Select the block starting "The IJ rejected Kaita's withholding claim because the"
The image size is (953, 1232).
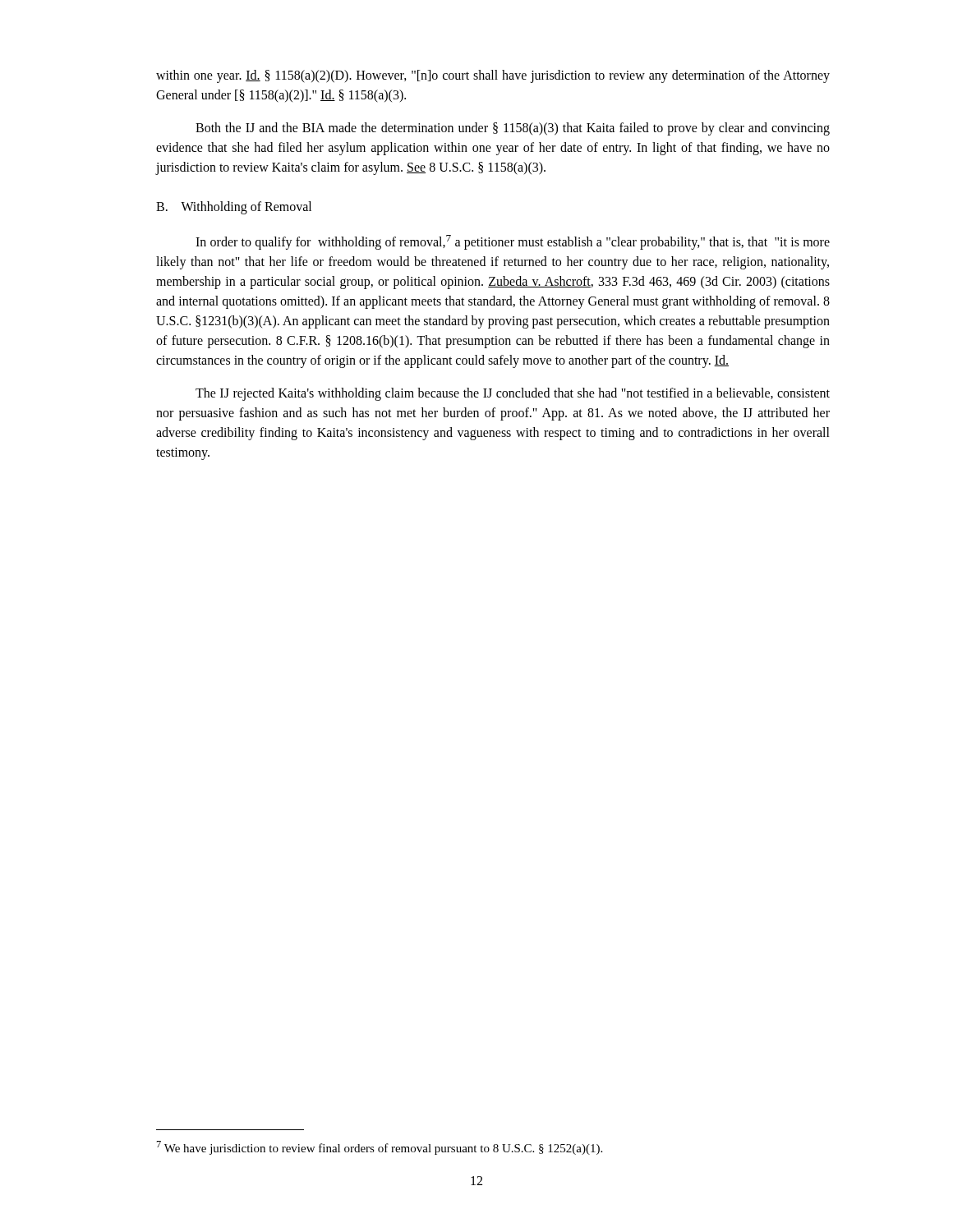pos(493,423)
